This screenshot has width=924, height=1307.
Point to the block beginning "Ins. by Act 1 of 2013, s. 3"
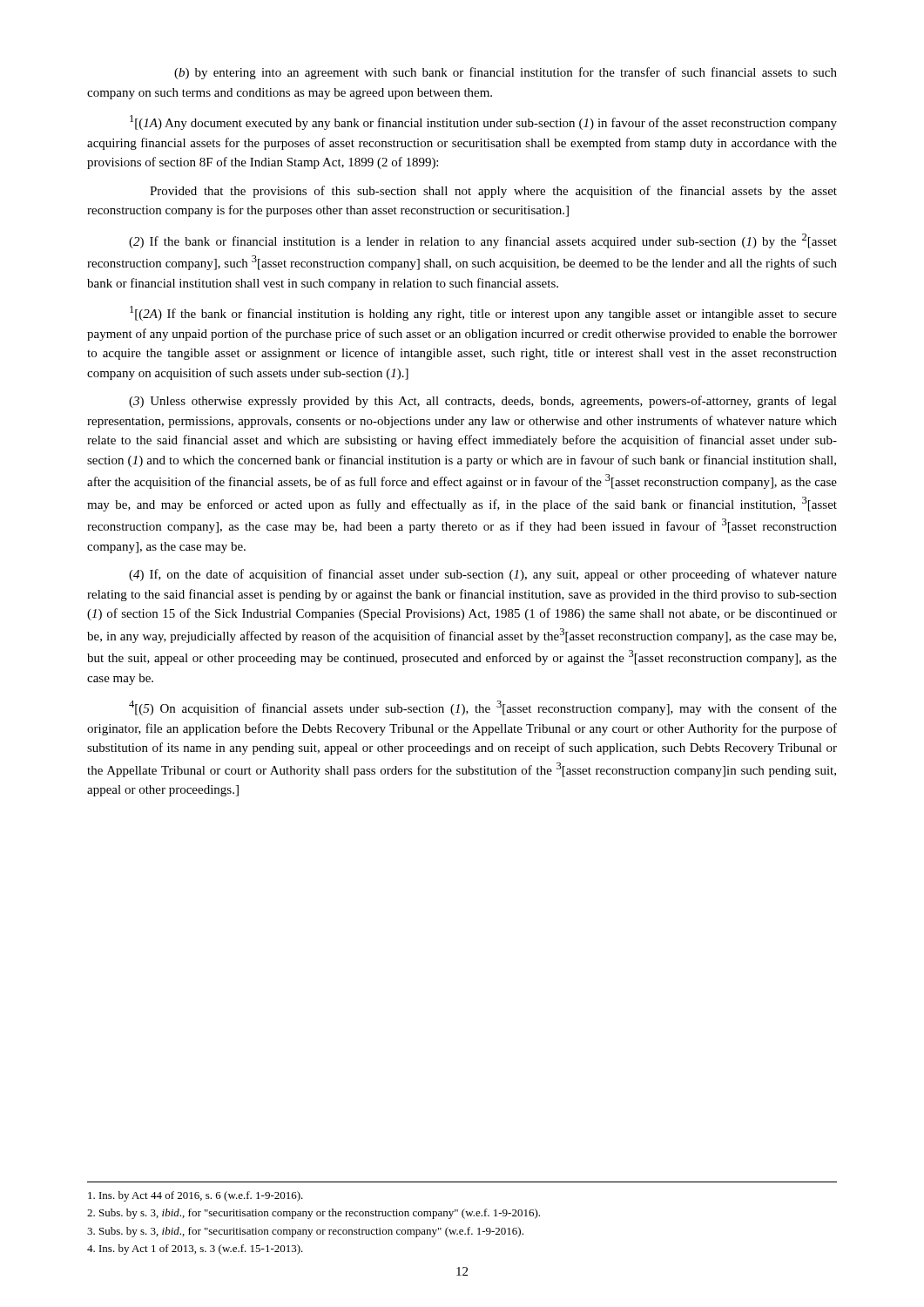pyautogui.click(x=195, y=1248)
